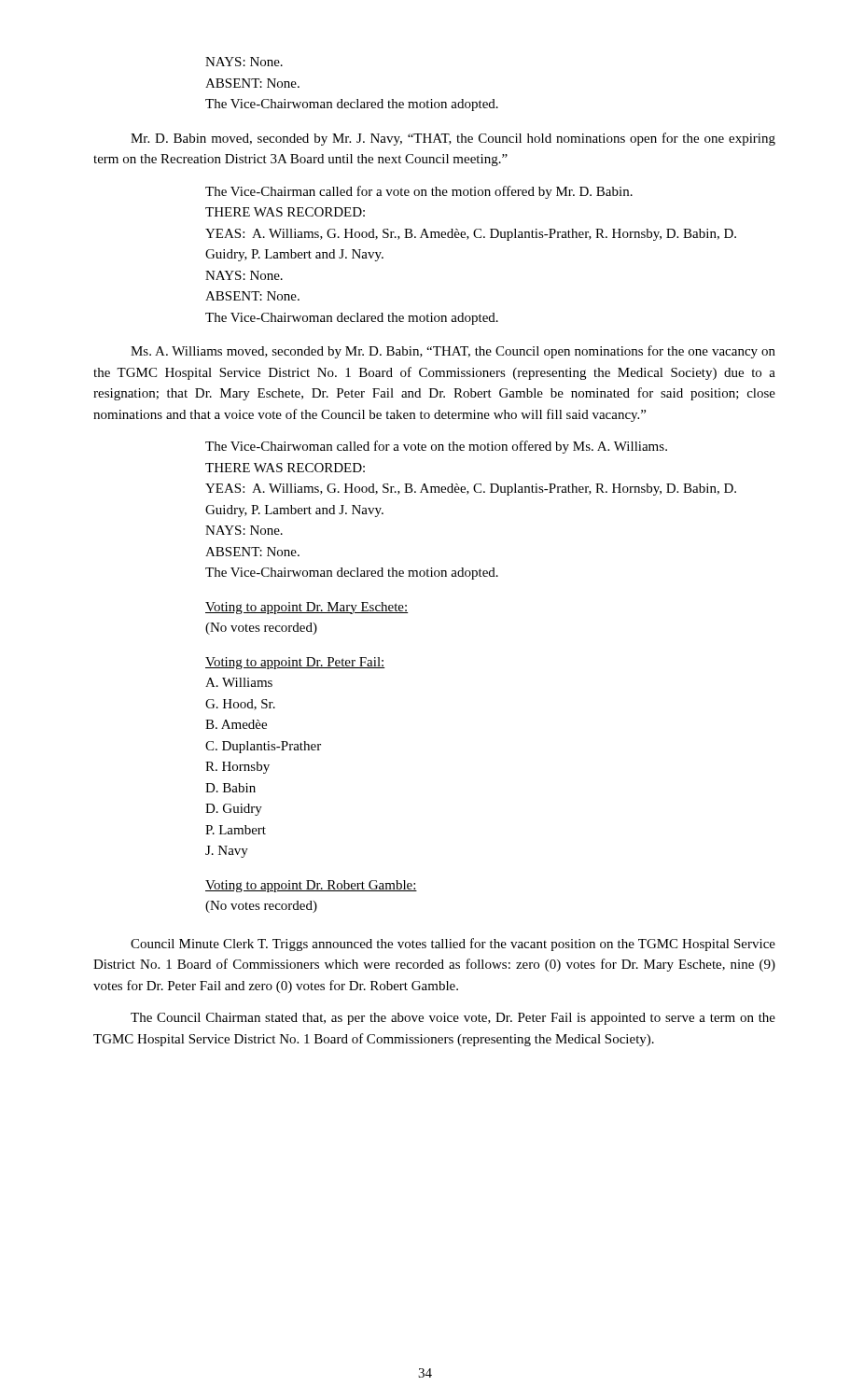The width and height of the screenshot is (850, 1400).
Task: Point to the text block starting "Ms. A. Williams moved, seconded by"
Action: coord(434,382)
